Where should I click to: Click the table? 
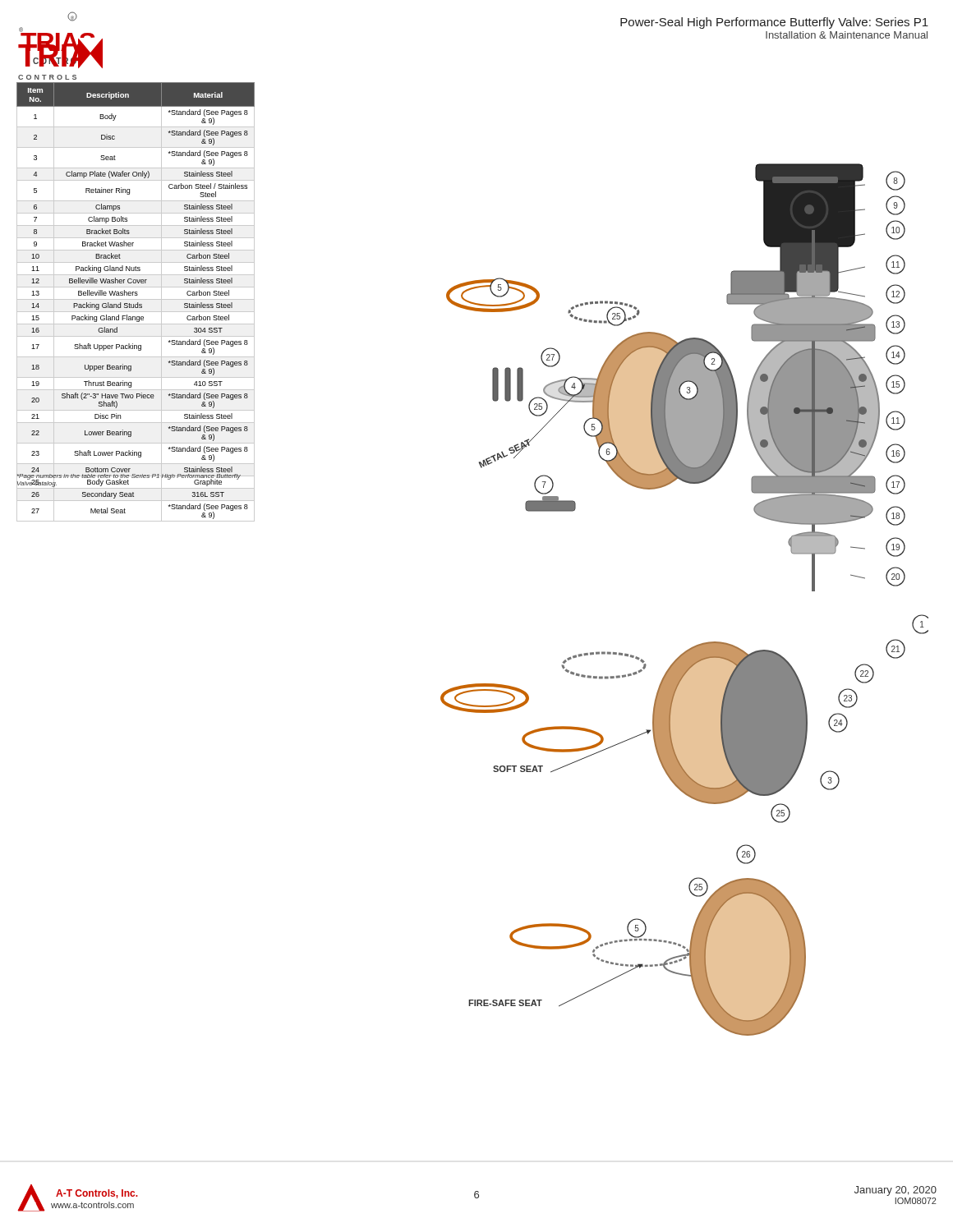click(x=136, y=302)
